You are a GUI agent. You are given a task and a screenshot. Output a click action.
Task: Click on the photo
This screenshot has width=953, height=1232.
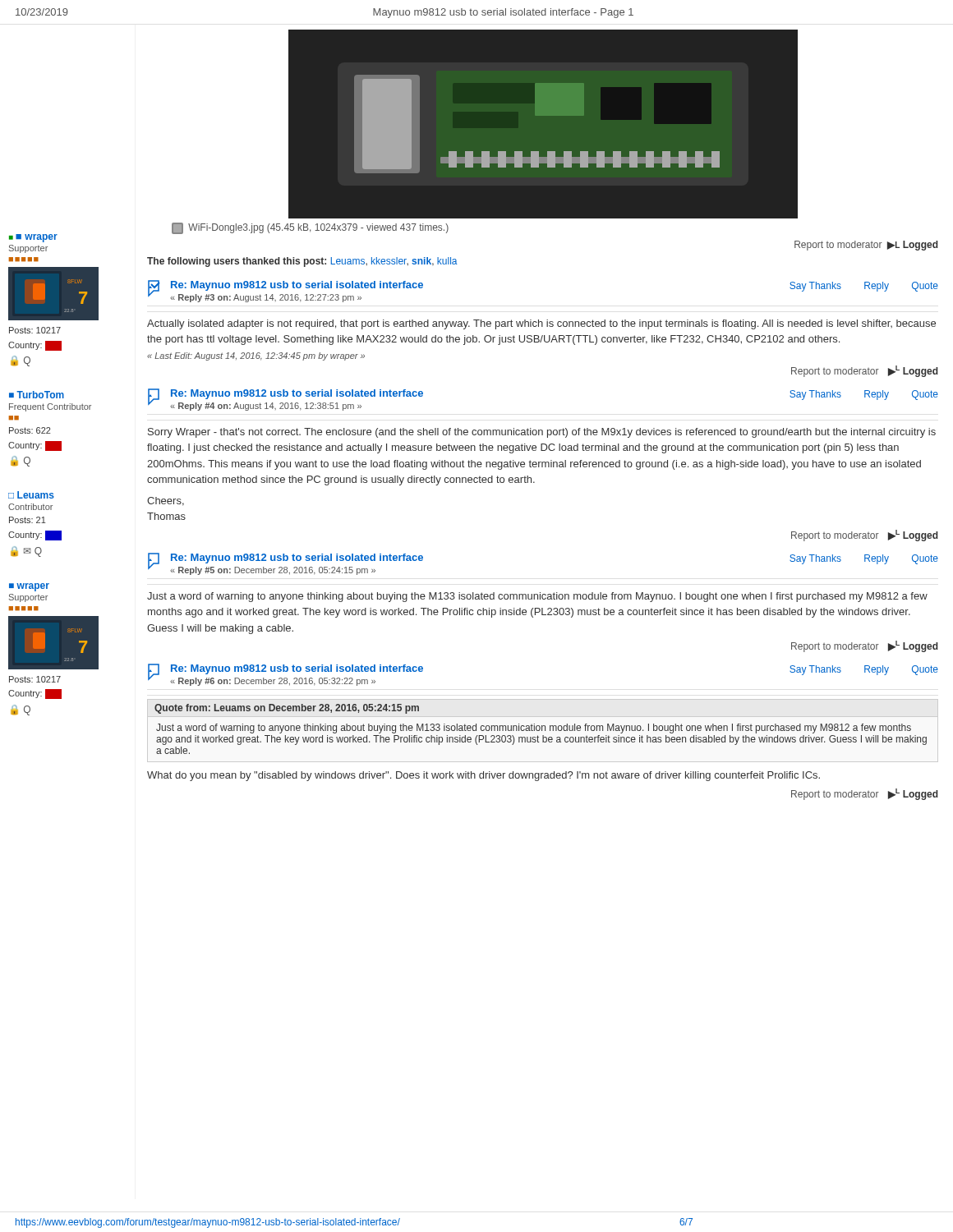(x=543, y=124)
